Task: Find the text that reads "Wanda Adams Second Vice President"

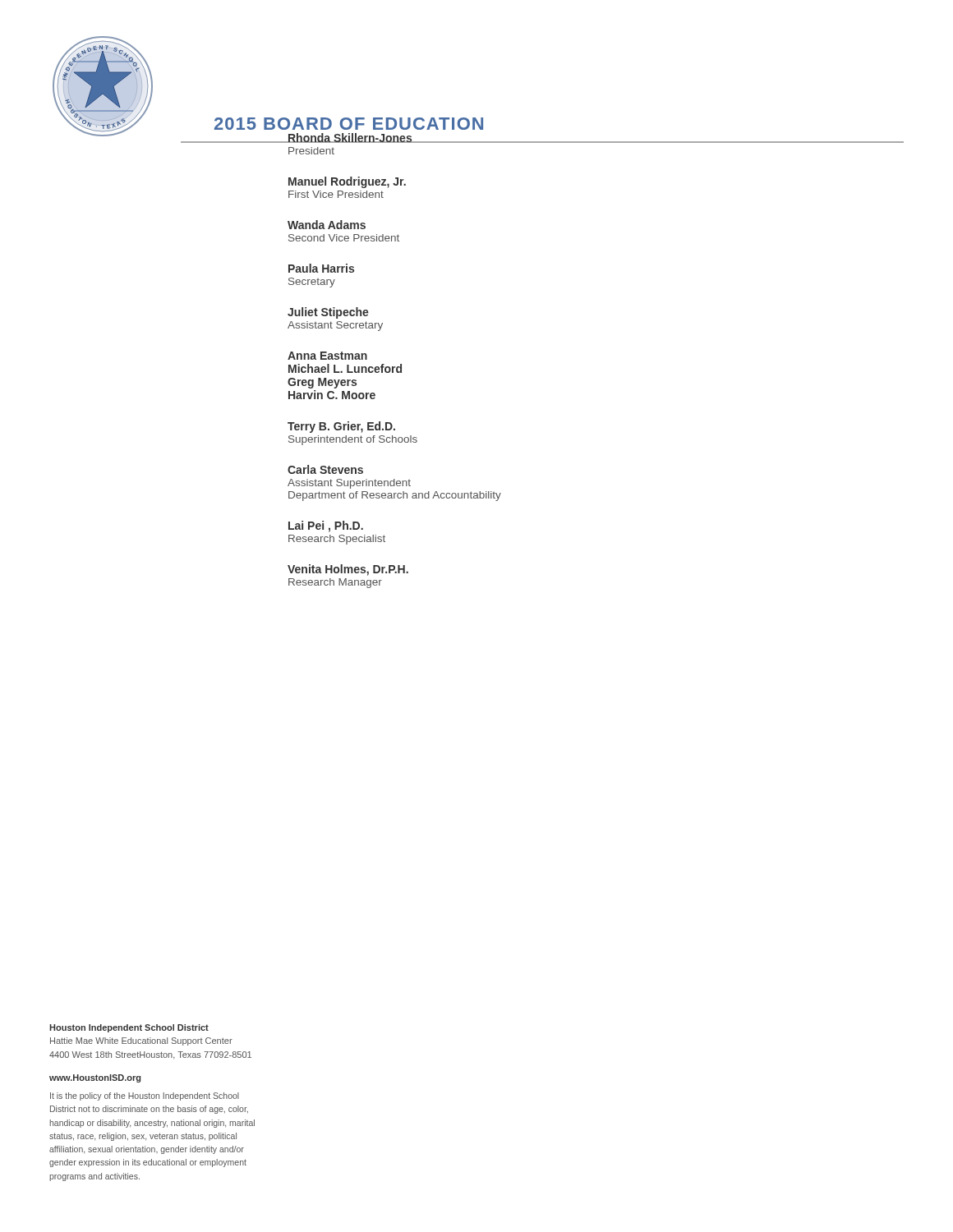Action: [x=327, y=225]
